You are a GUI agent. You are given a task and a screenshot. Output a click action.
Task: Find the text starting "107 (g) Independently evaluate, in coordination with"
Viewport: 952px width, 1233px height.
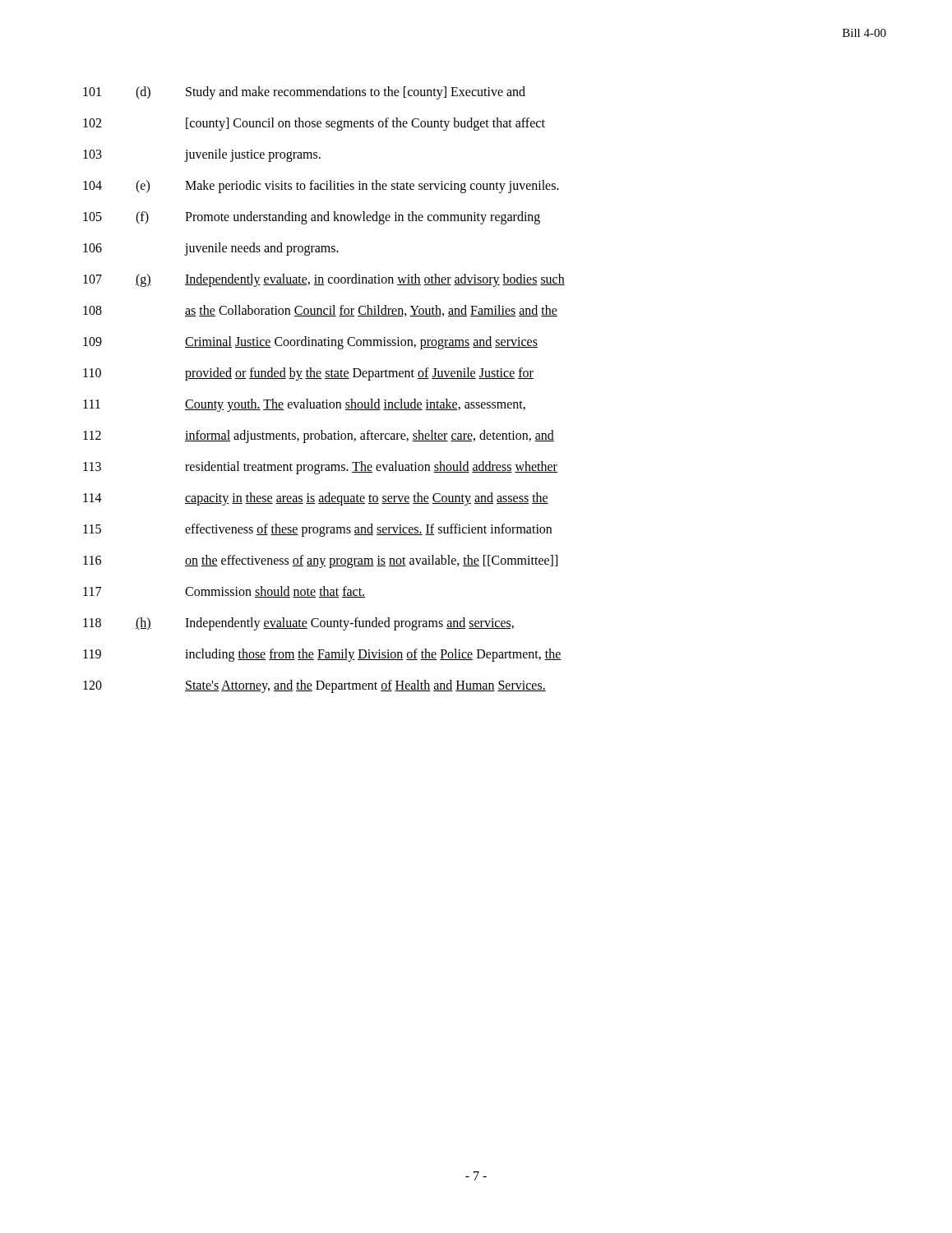pyautogui.click(x=484, y=279)
